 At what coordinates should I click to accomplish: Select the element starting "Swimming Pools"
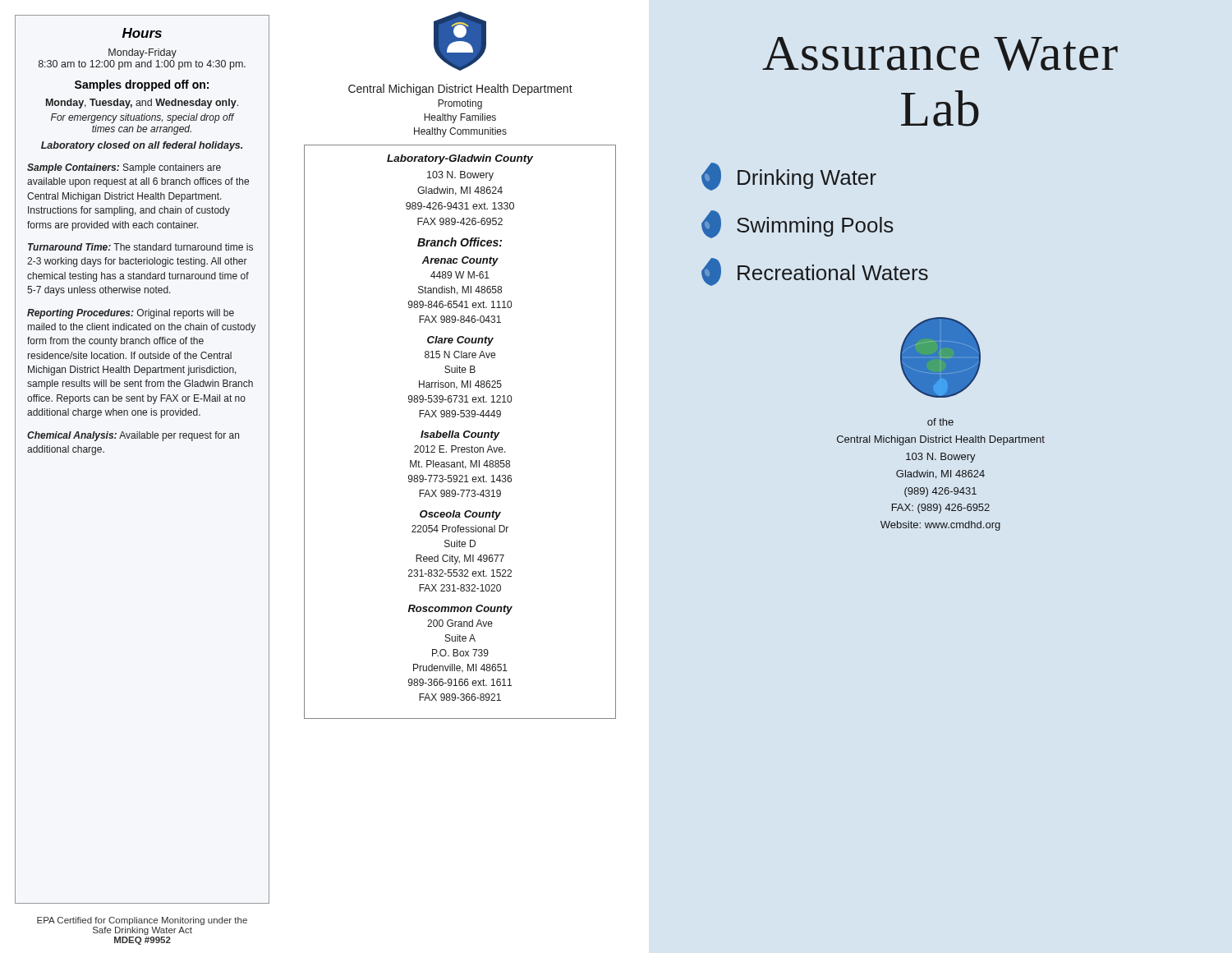(x=796, y=225)
